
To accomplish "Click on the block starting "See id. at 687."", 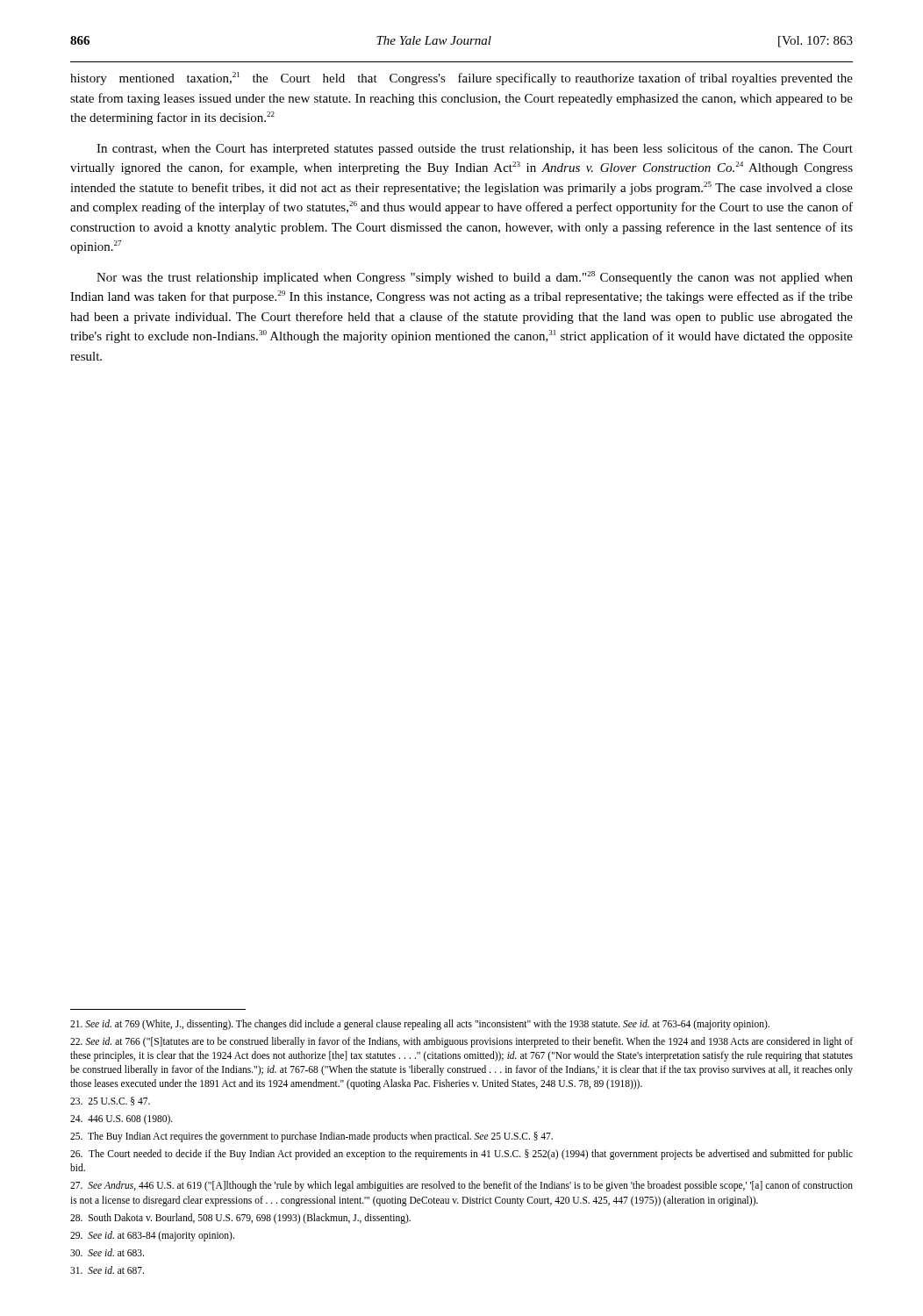I will [107, 1270].
